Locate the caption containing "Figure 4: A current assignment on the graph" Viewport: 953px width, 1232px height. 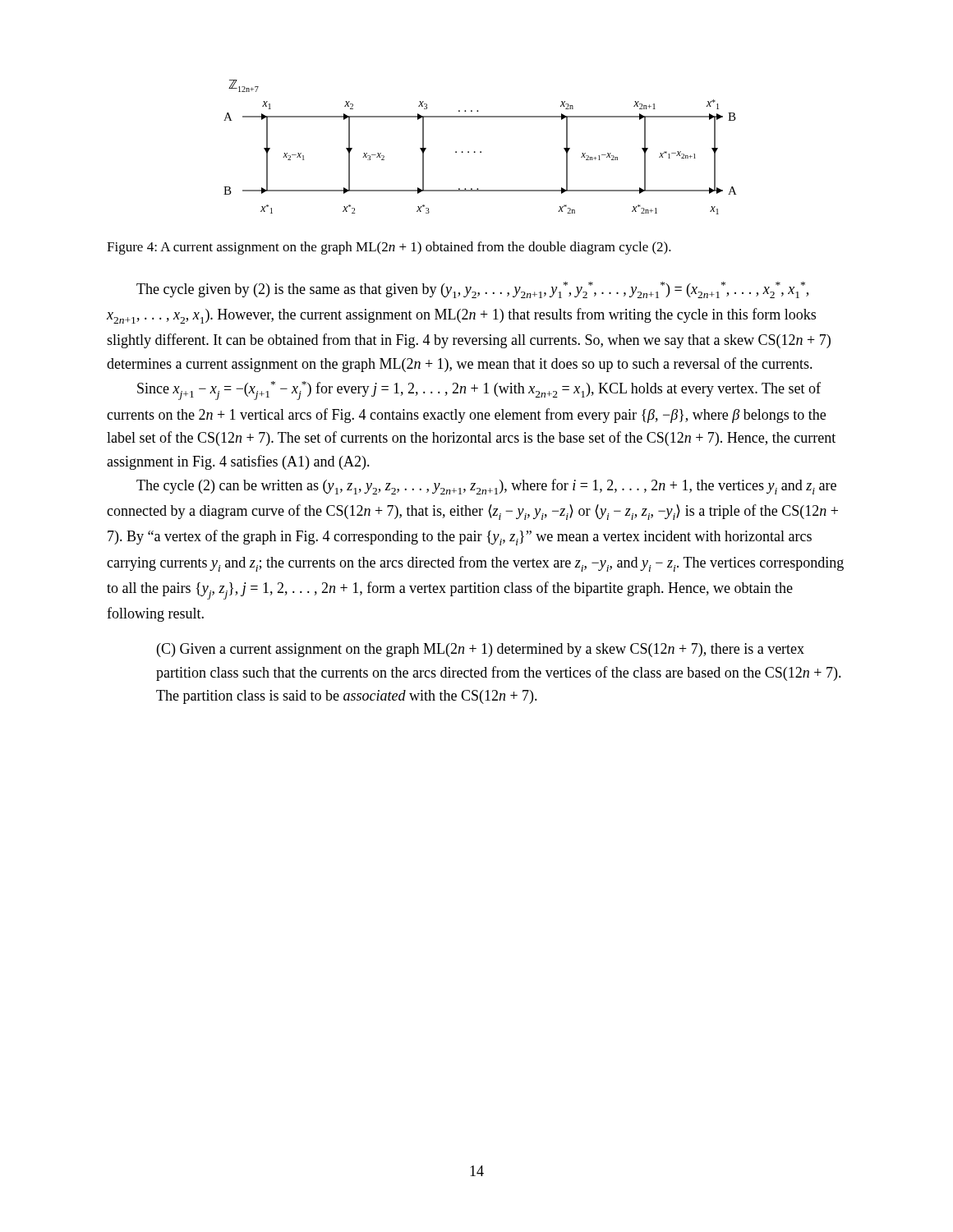coord(389,247)
